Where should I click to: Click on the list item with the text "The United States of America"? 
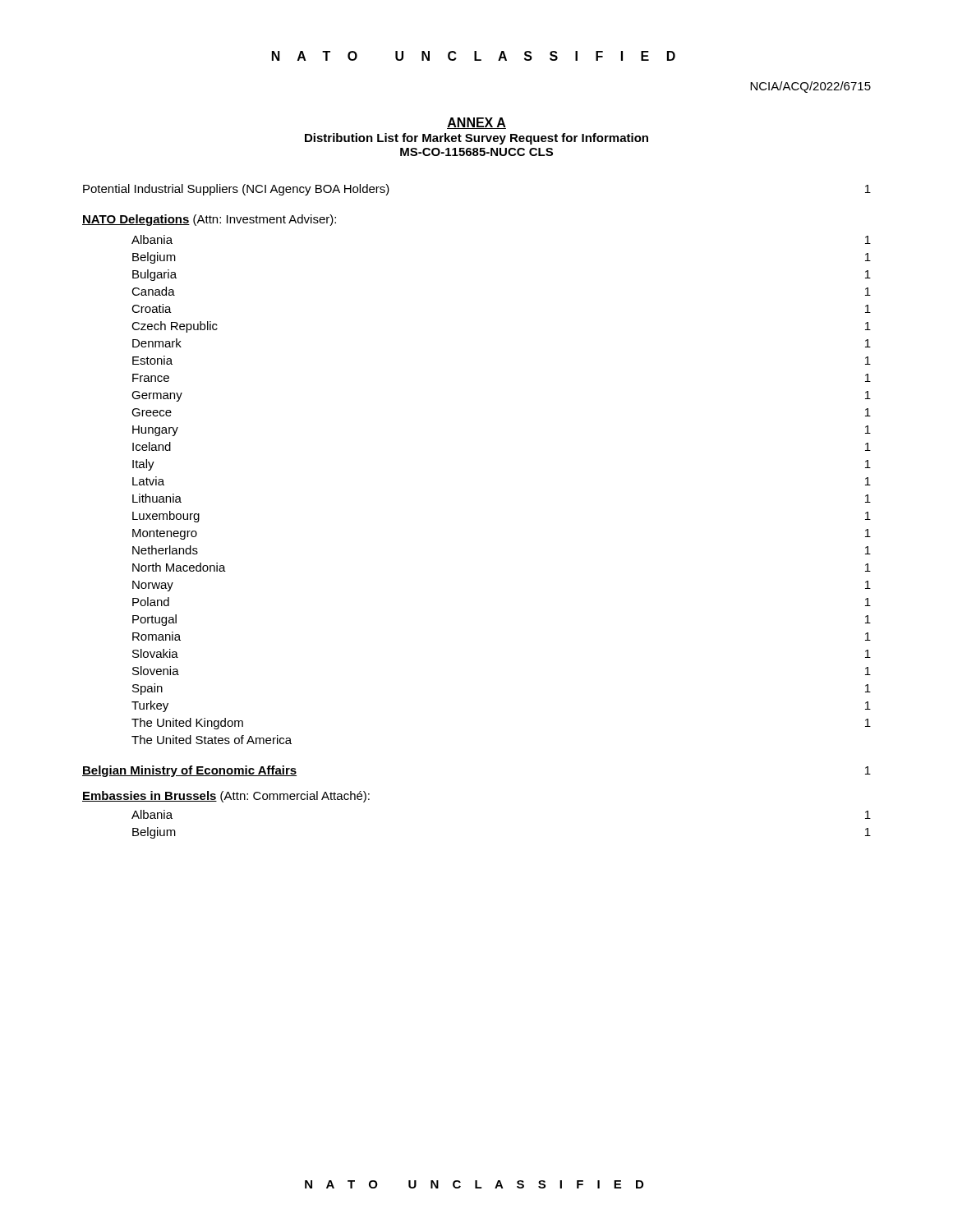point(212,740)
